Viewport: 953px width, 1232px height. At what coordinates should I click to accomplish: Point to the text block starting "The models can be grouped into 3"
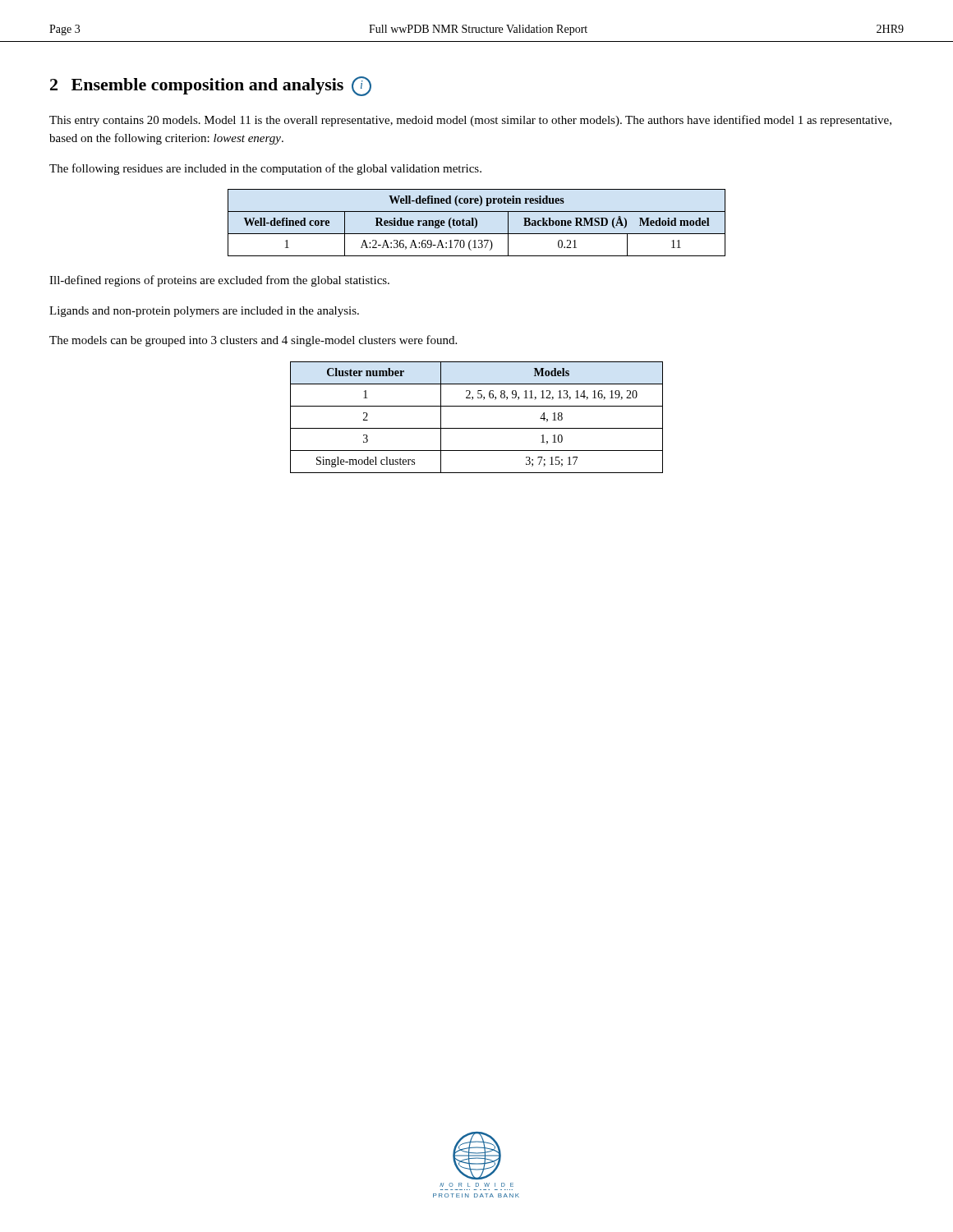(x=254, y=340)
